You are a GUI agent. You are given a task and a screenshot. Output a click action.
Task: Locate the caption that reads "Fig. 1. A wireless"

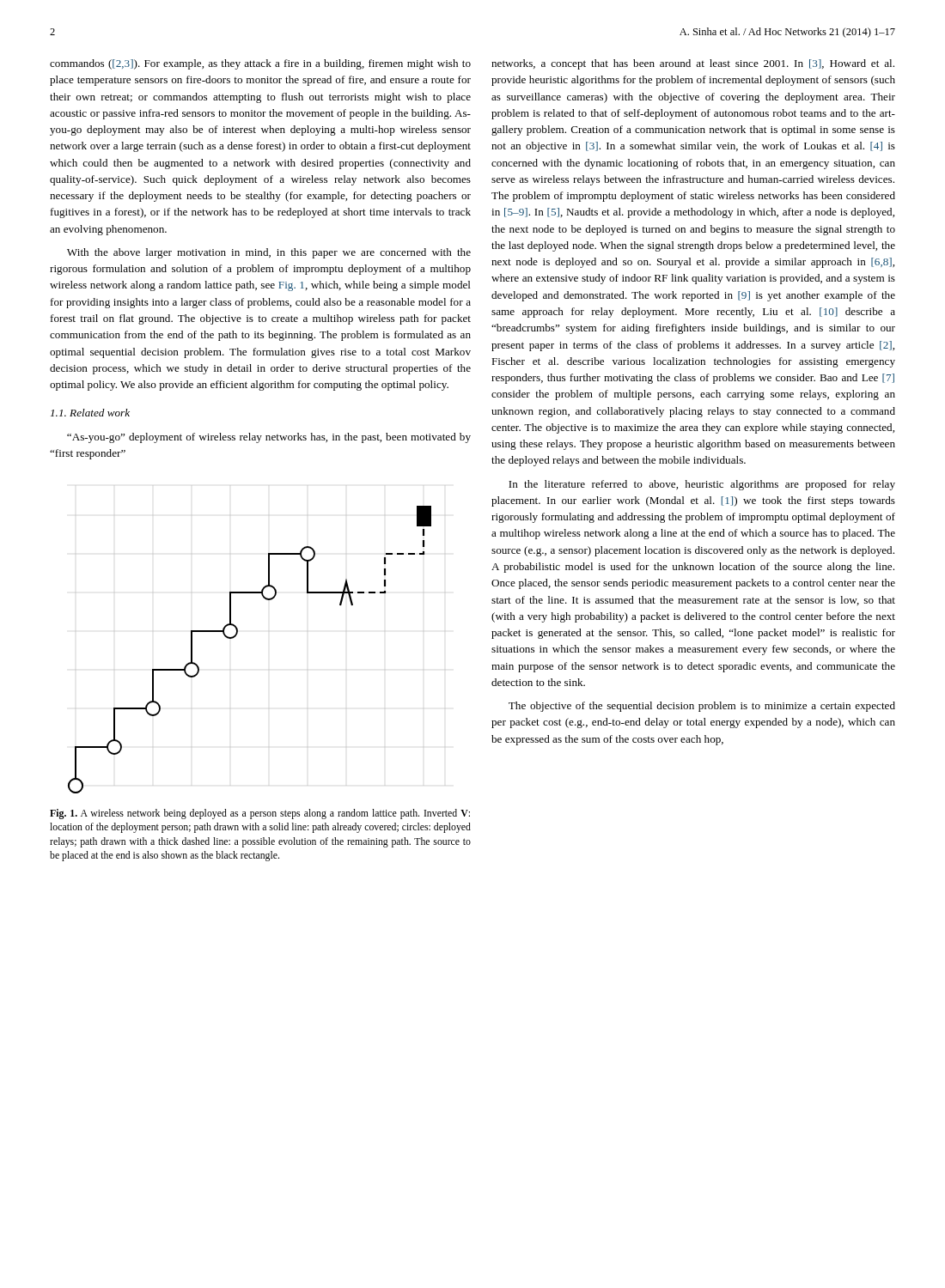260,834
